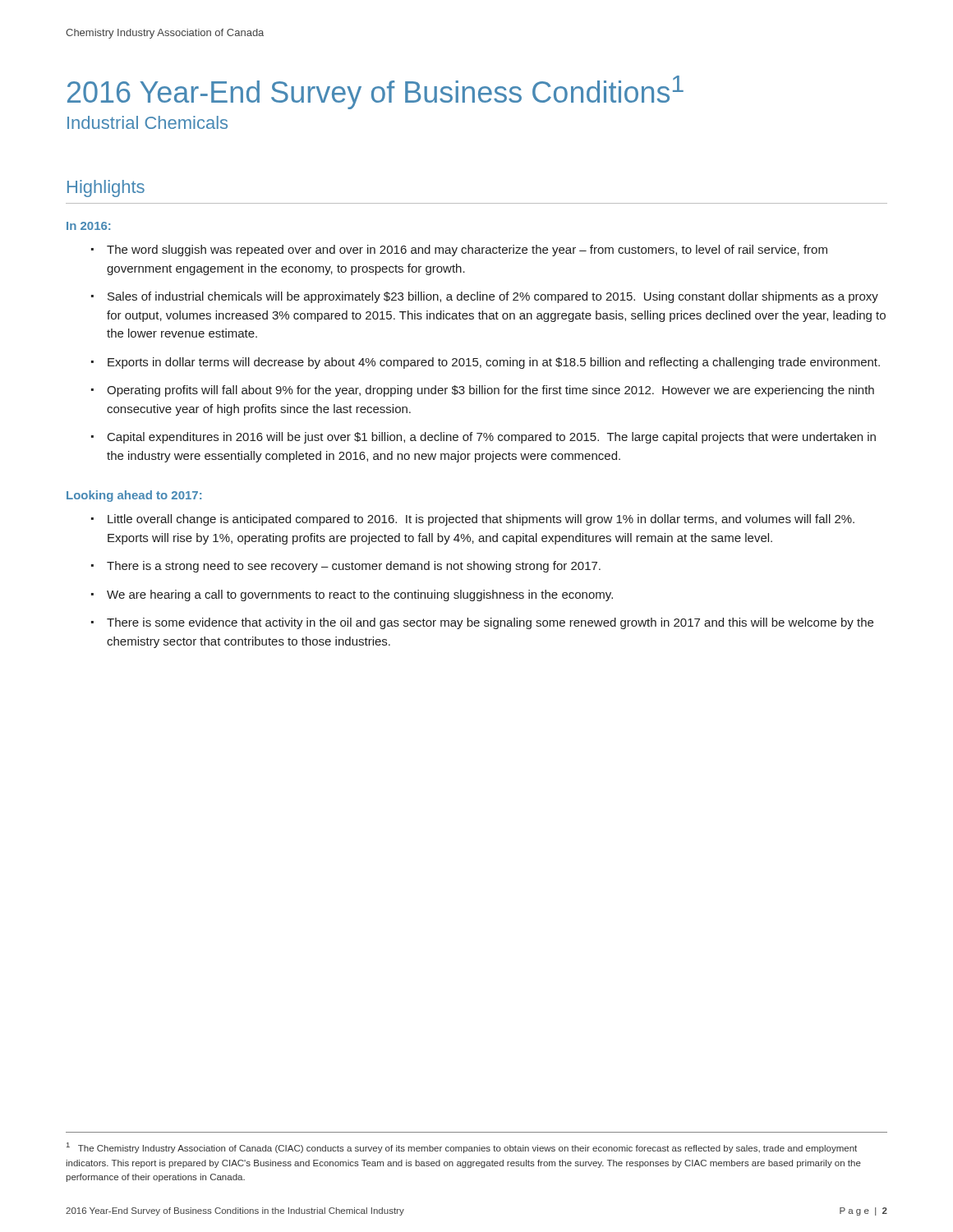Image resolution: width=953 pixels, height=1232 pixels.
Task: Locate the list item containing "We are hearing"
Action: click(360, 594)
